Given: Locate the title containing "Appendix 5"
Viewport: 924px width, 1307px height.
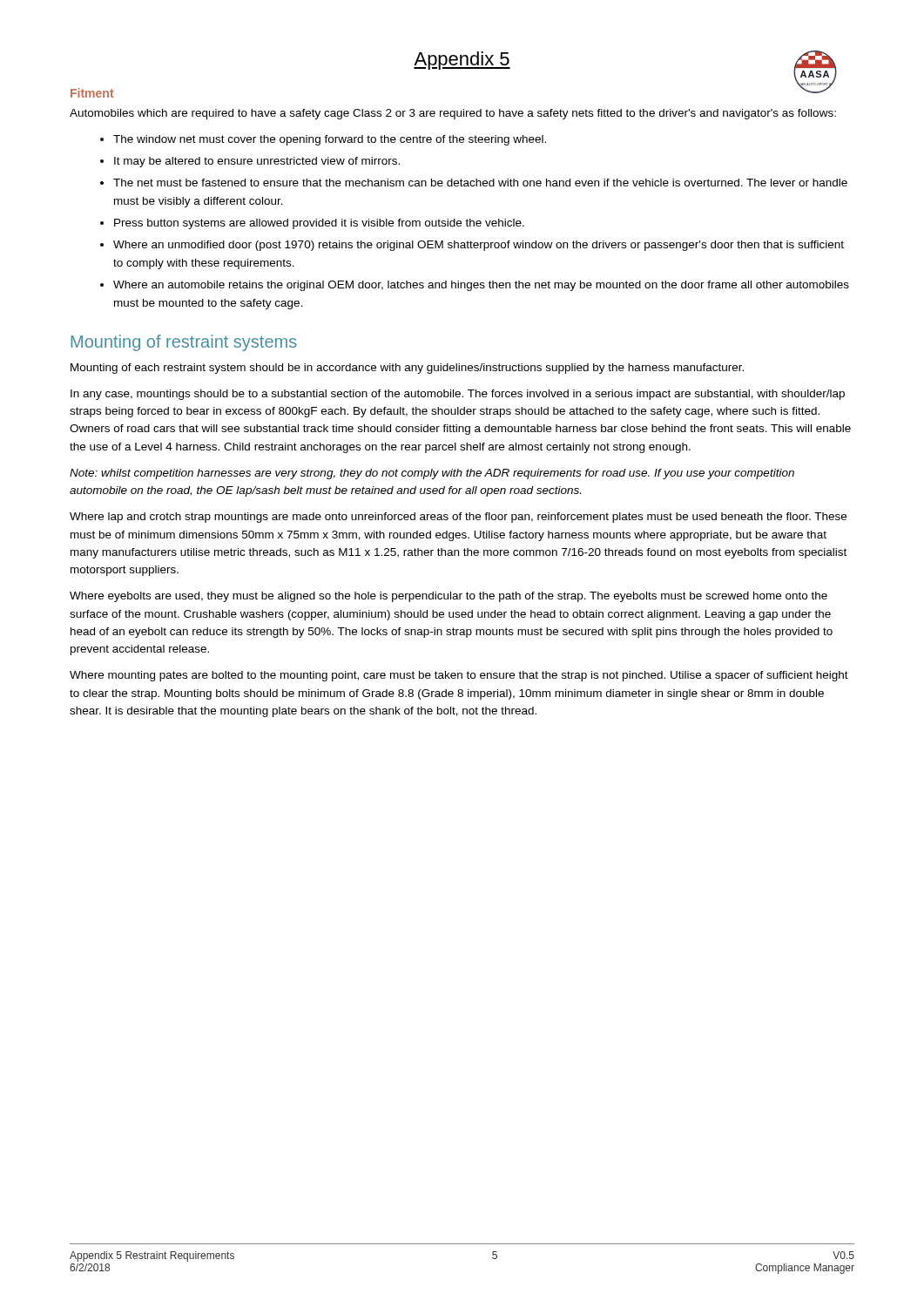Looking at the screenshot, I should tap(462, 59).
